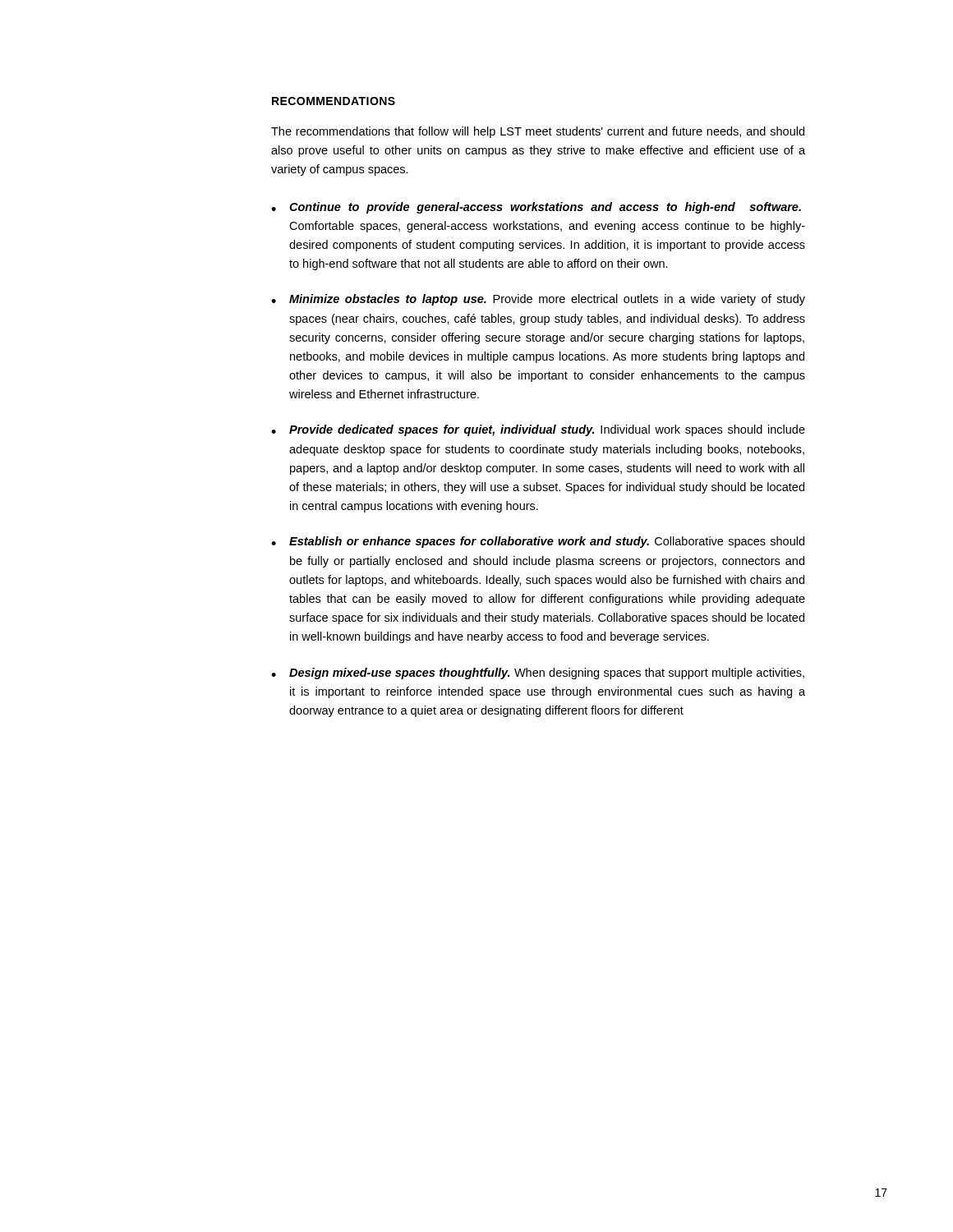This screenshot has height=1232, width=953.
Task: Point to the block beginning "• Minimize obstacles to laptop"
Action: [538, 347]
